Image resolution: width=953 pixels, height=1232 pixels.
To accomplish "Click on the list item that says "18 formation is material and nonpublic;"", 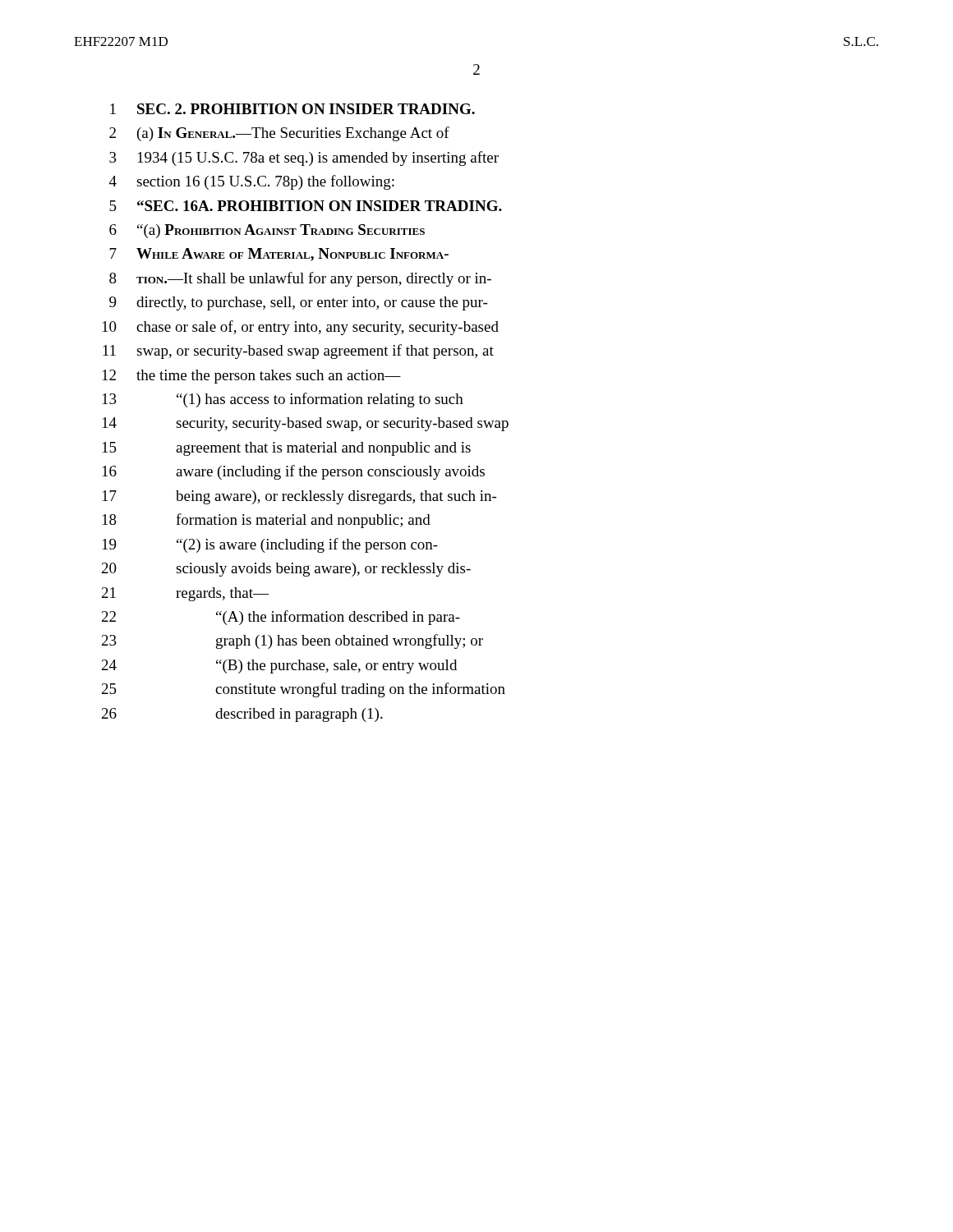I will pos(267,521).
